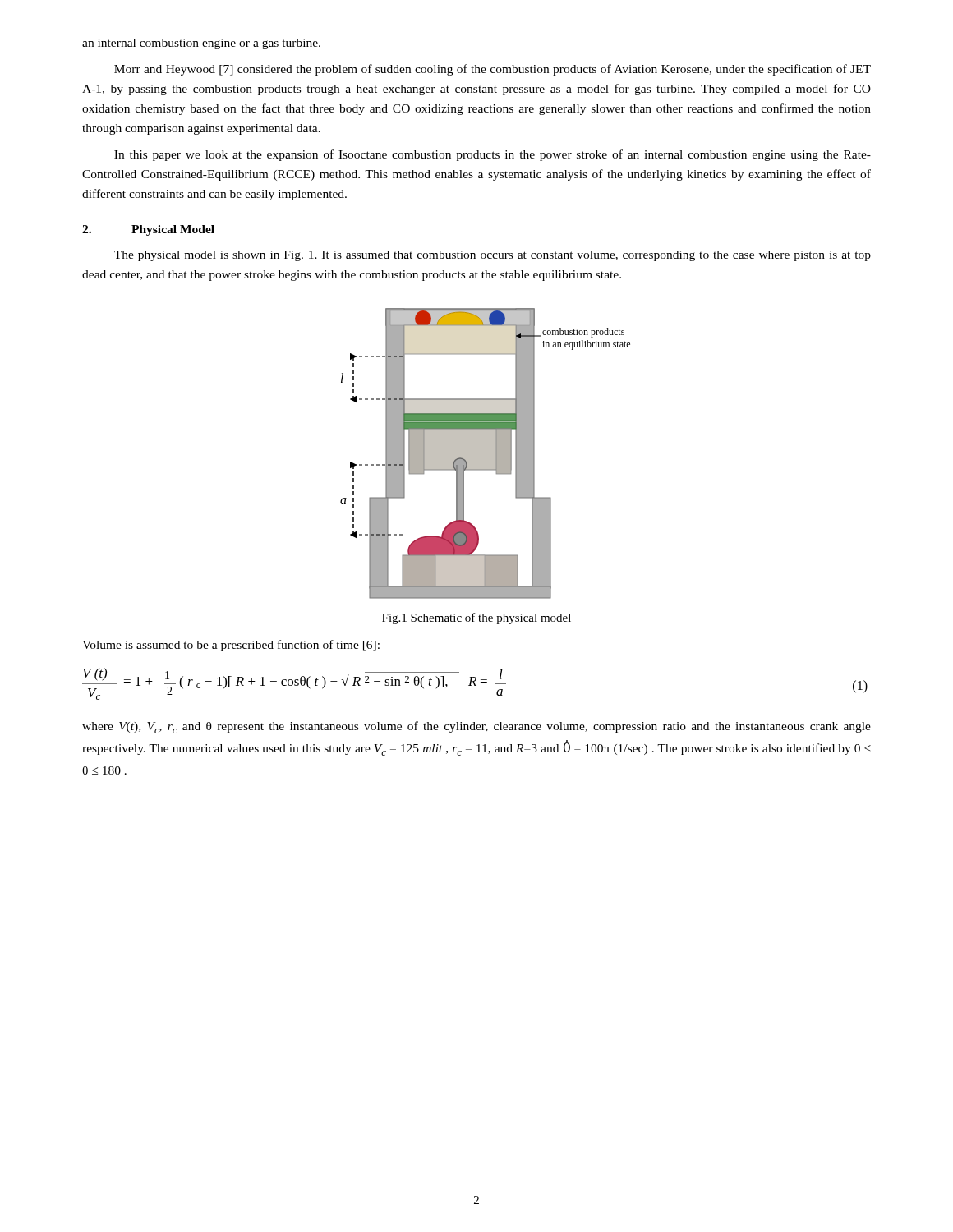Select the text block starting "Volume is assumed to be"
The width and height of the screenshot is (953, 1232).
(231, 646)
